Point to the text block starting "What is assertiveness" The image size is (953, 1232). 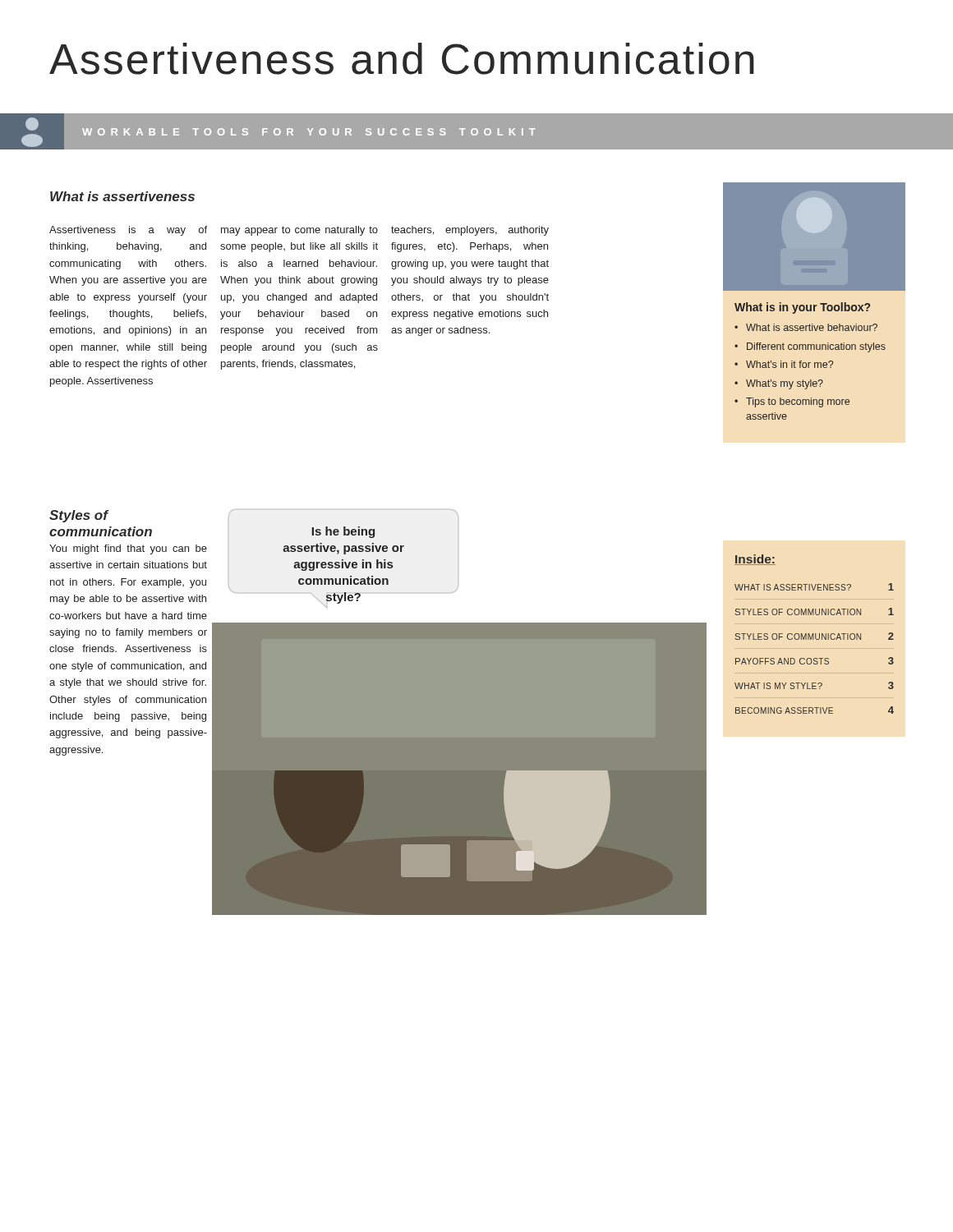(127, 197)
